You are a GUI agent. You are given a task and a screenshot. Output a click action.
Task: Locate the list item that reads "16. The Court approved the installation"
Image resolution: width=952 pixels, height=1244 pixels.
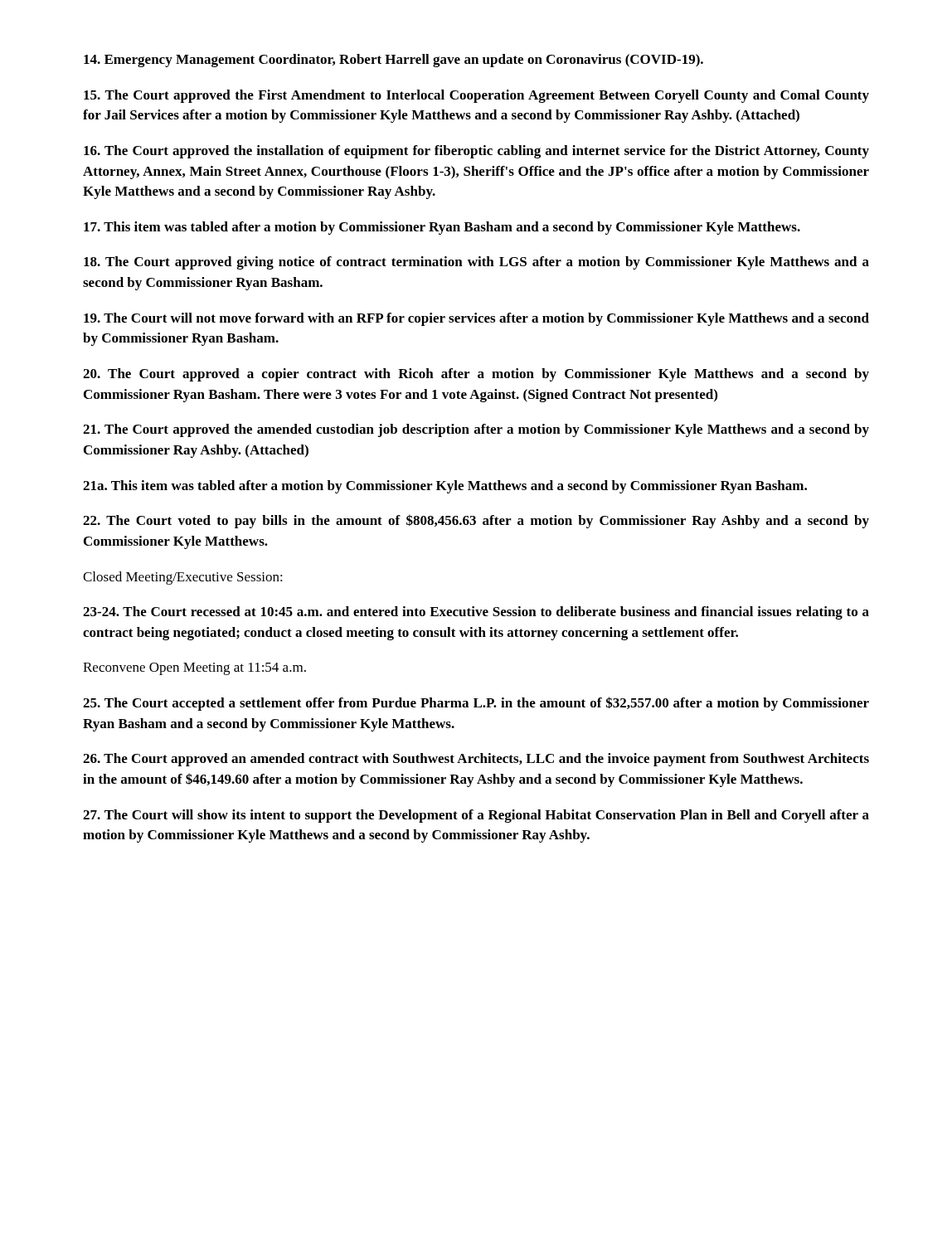[476, 171]
